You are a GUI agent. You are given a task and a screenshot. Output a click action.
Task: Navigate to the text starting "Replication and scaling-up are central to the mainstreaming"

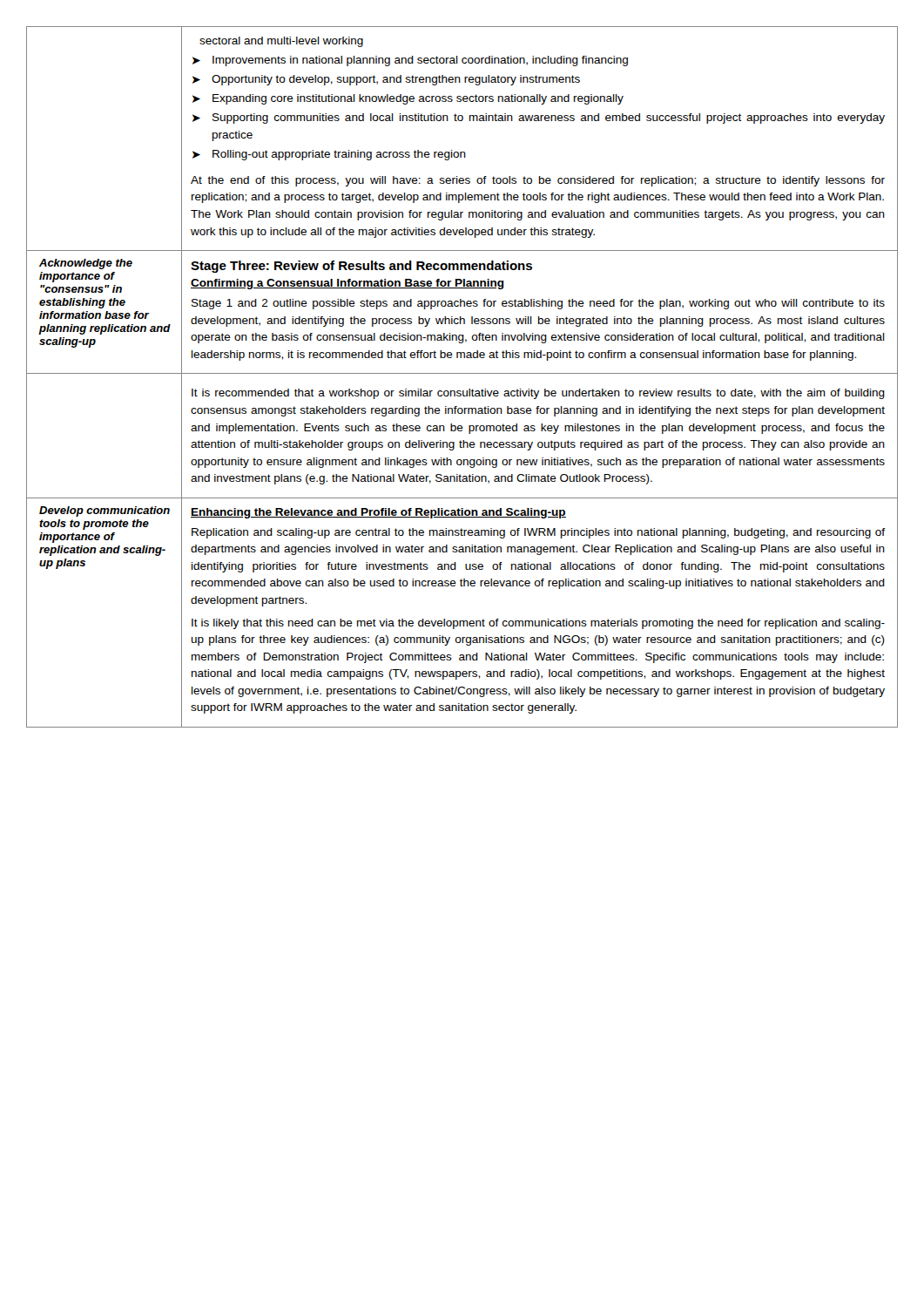[538, 566]
